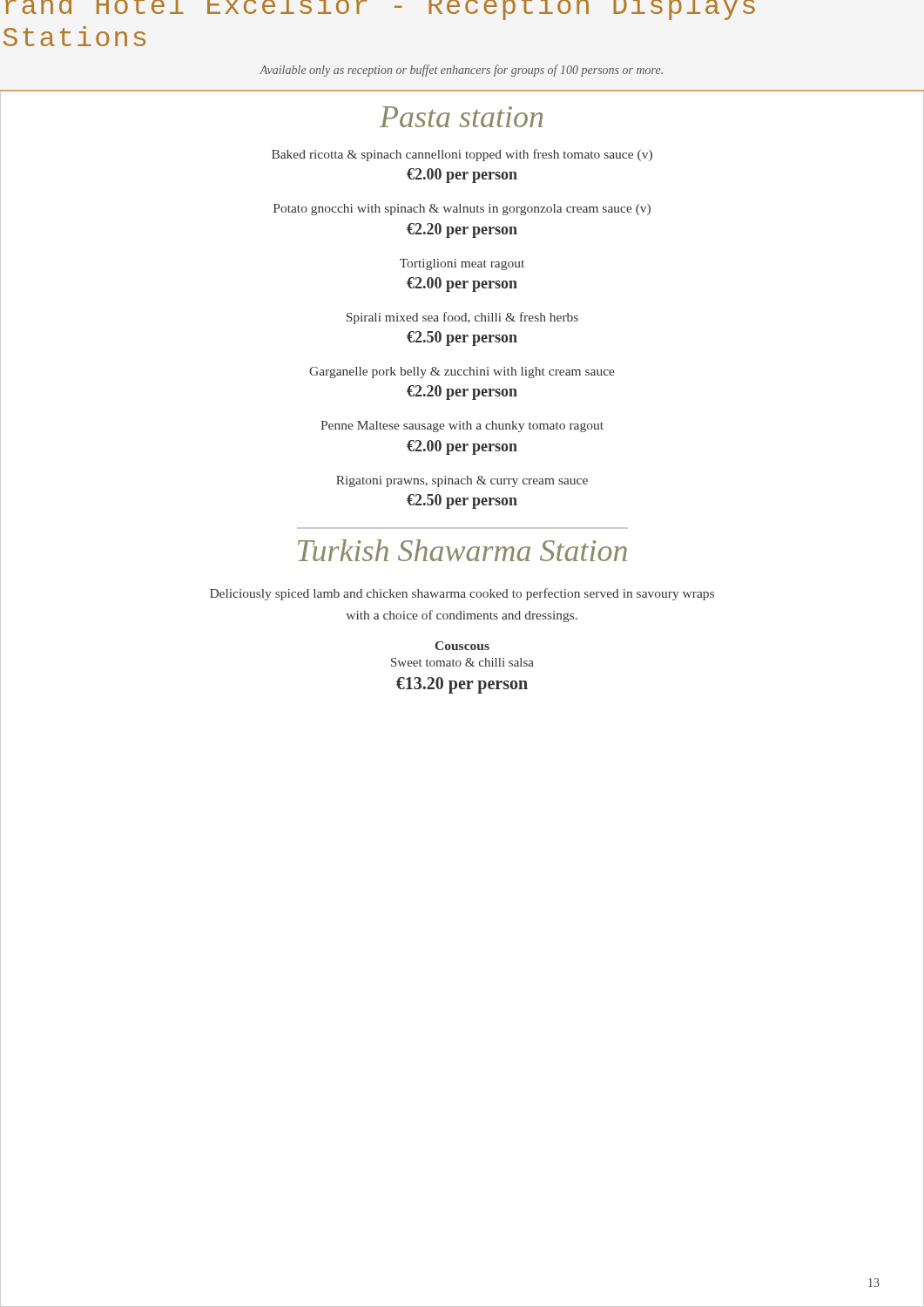924x1307 pixels.
Task: Select the text block that reads "Available only as"
Action: click(x=462, y=71)
